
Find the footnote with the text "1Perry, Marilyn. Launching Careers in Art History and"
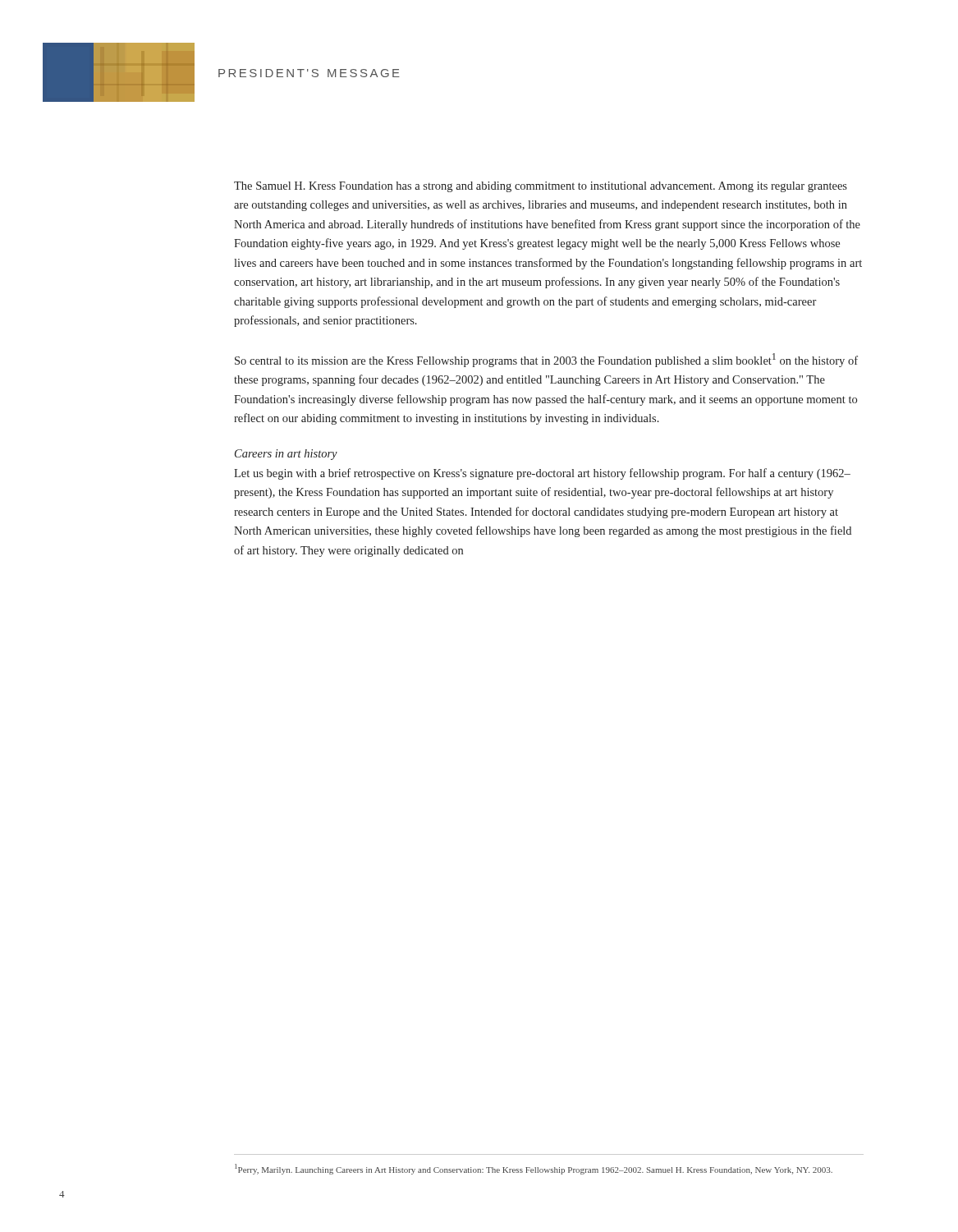(549, 1169)
